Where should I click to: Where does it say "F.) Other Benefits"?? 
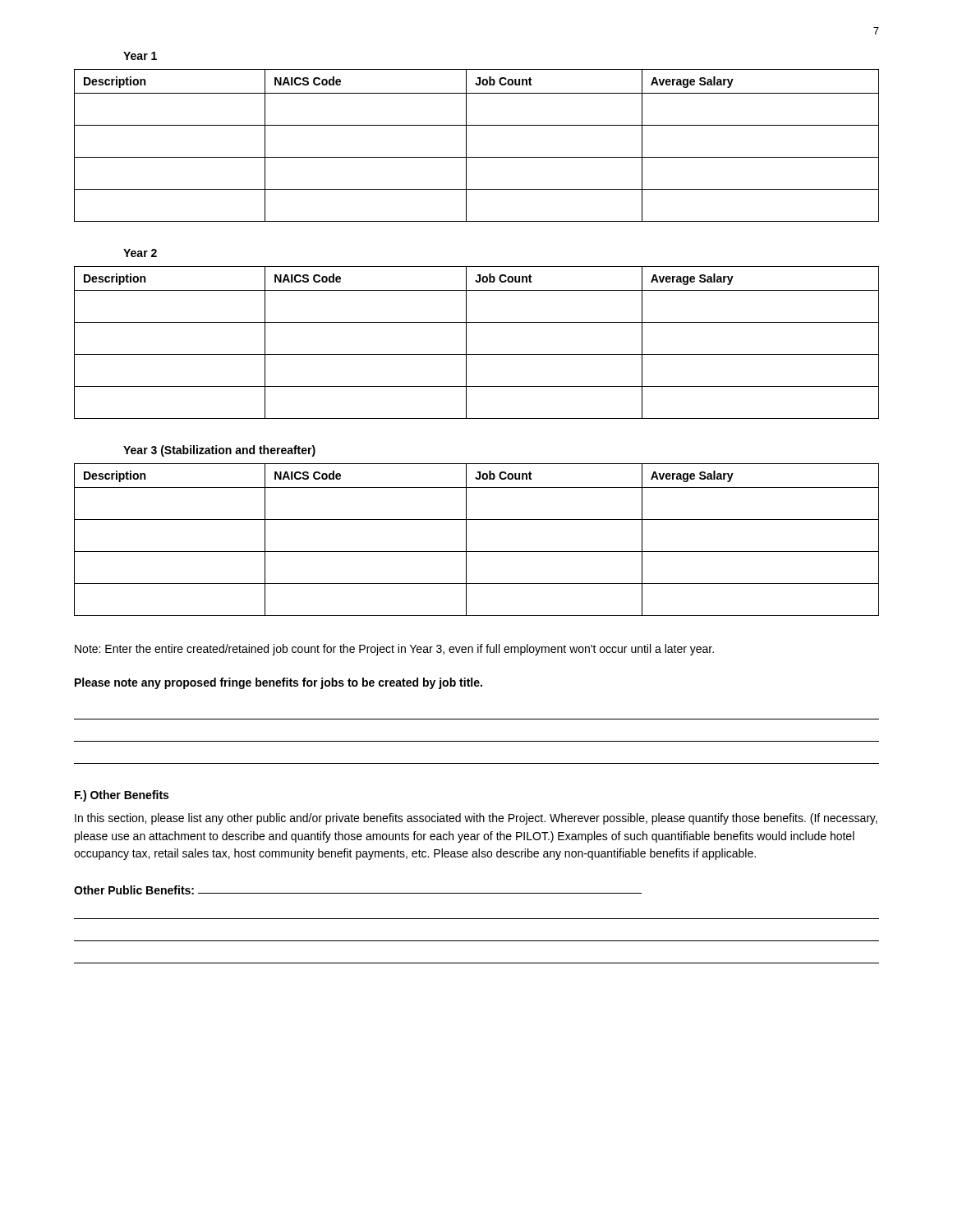pyautogui.click(x=122, y=795)
